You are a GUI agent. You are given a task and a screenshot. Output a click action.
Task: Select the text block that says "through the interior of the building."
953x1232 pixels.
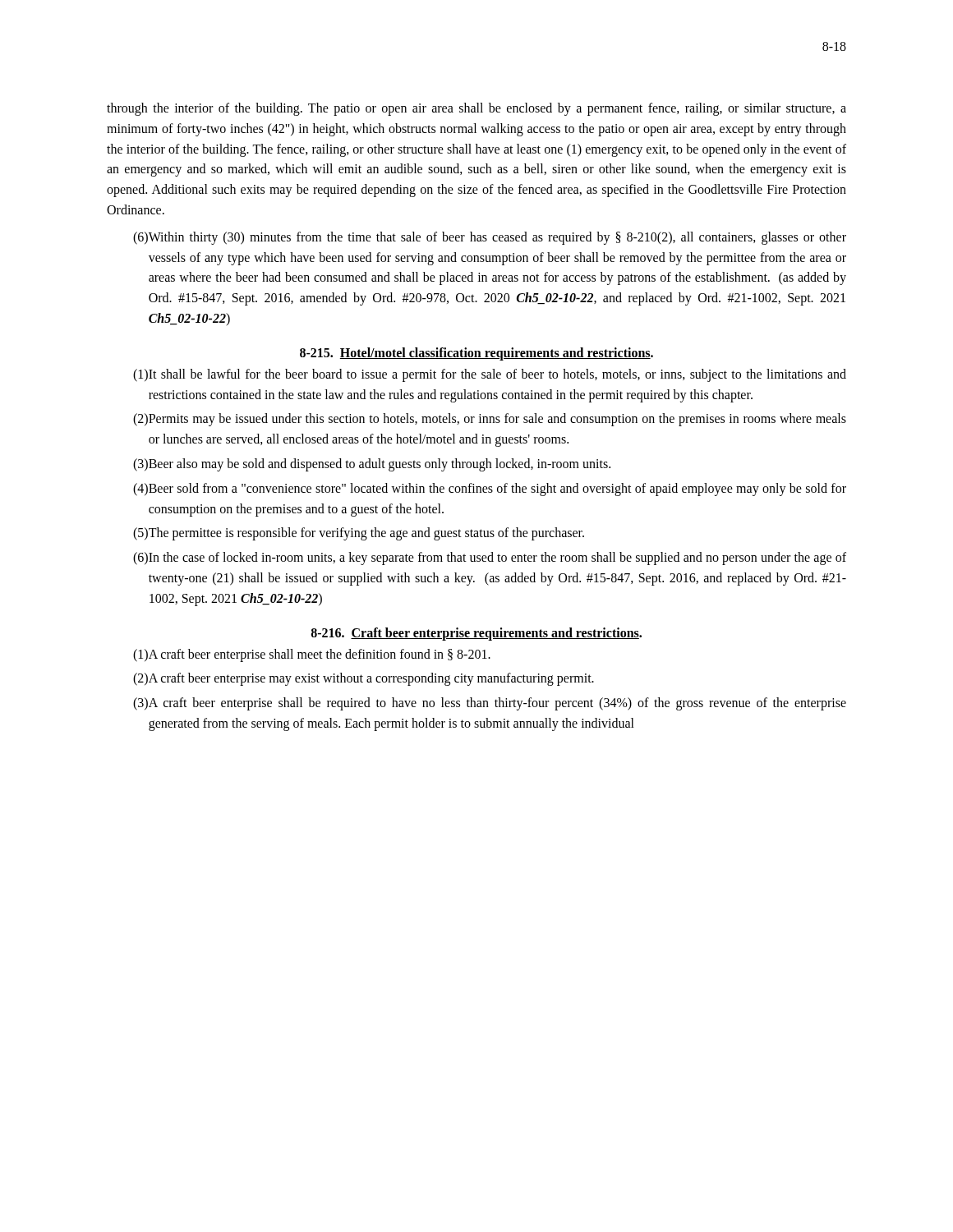tap(476, 159)
